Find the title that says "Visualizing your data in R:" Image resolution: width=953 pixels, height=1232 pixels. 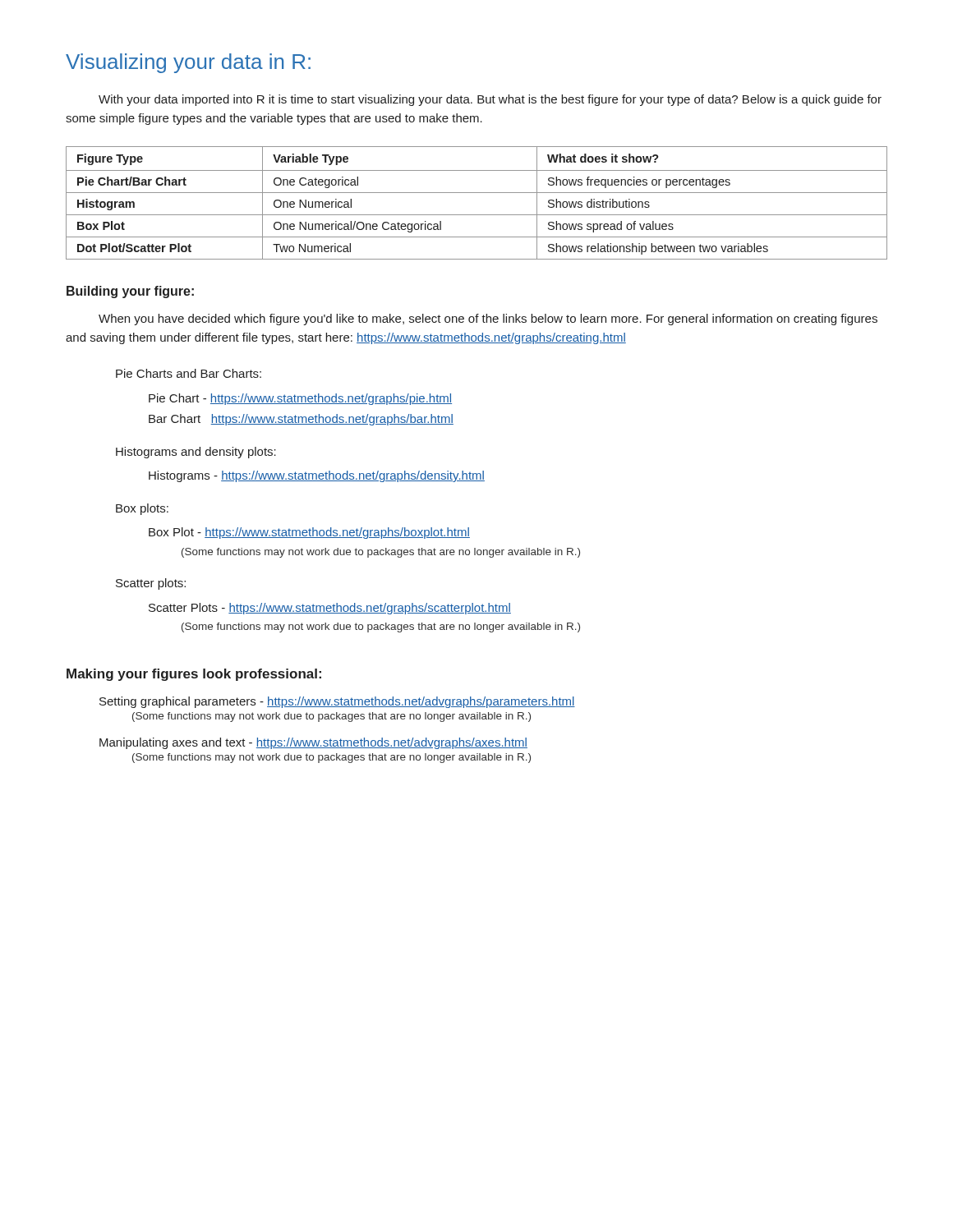pos(188,63)
